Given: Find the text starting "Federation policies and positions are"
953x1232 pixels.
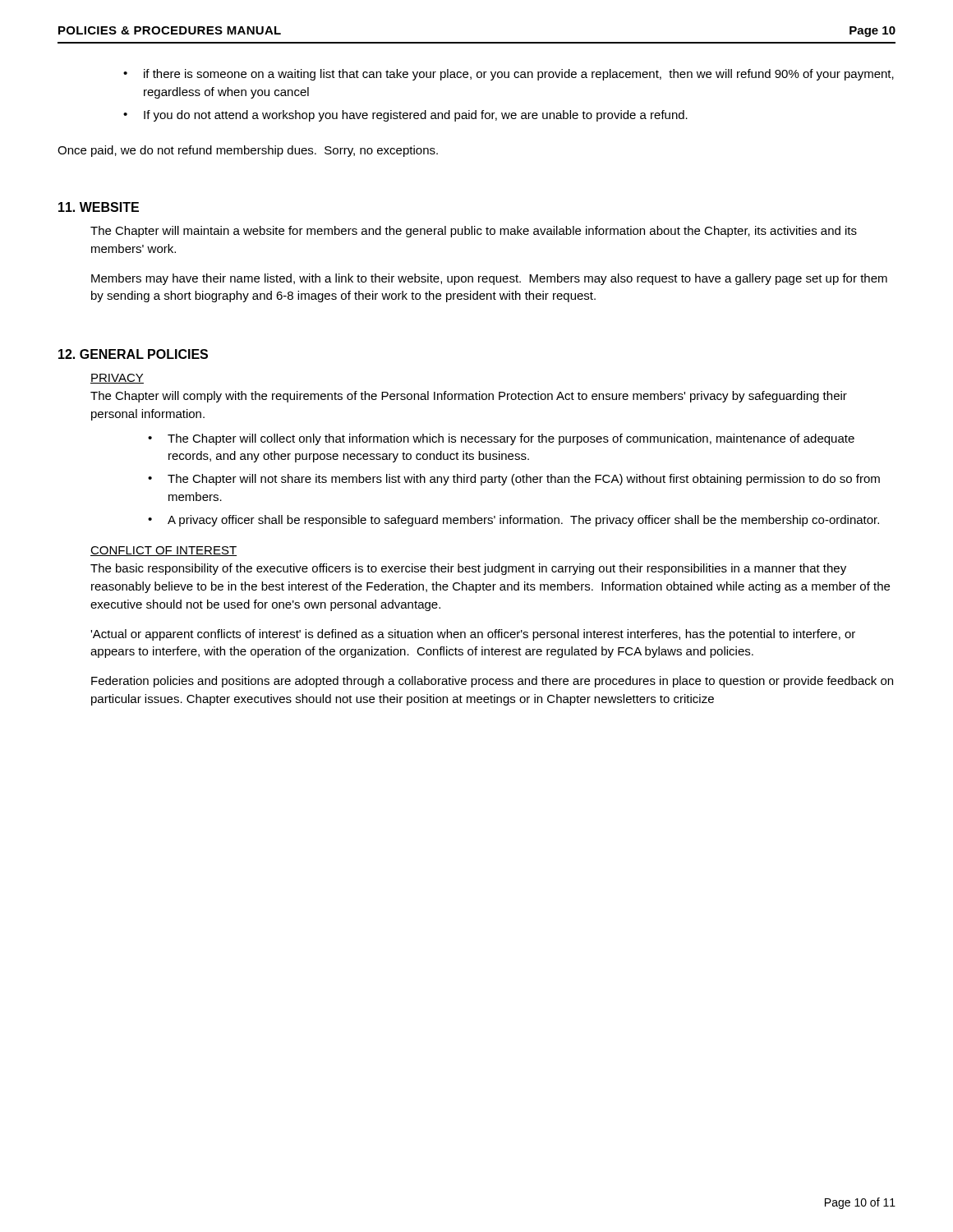Looking at the screenshot, I should pyautogui.click(x=492, y=689).
